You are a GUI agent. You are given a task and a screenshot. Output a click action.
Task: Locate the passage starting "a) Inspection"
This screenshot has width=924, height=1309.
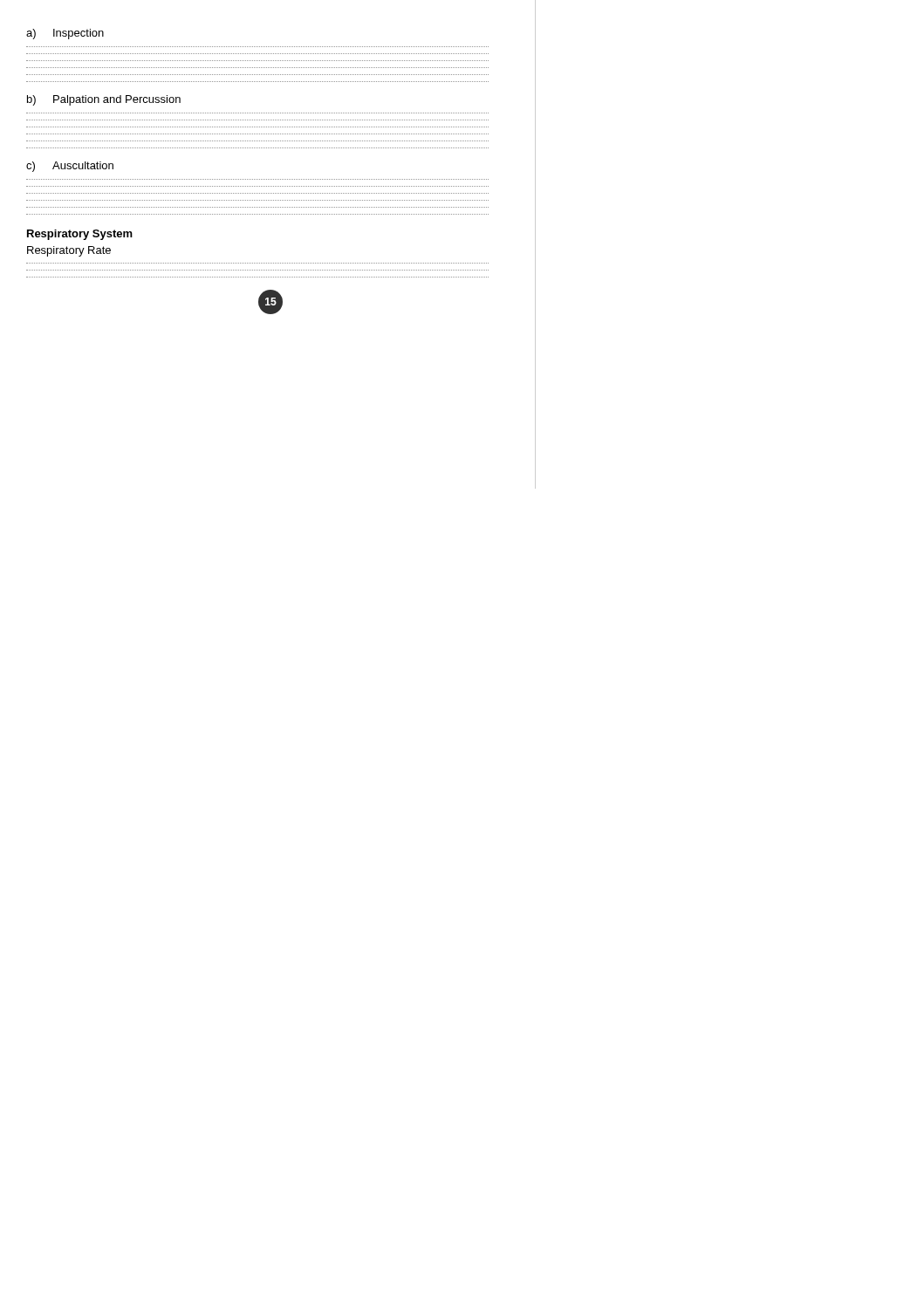65,33
